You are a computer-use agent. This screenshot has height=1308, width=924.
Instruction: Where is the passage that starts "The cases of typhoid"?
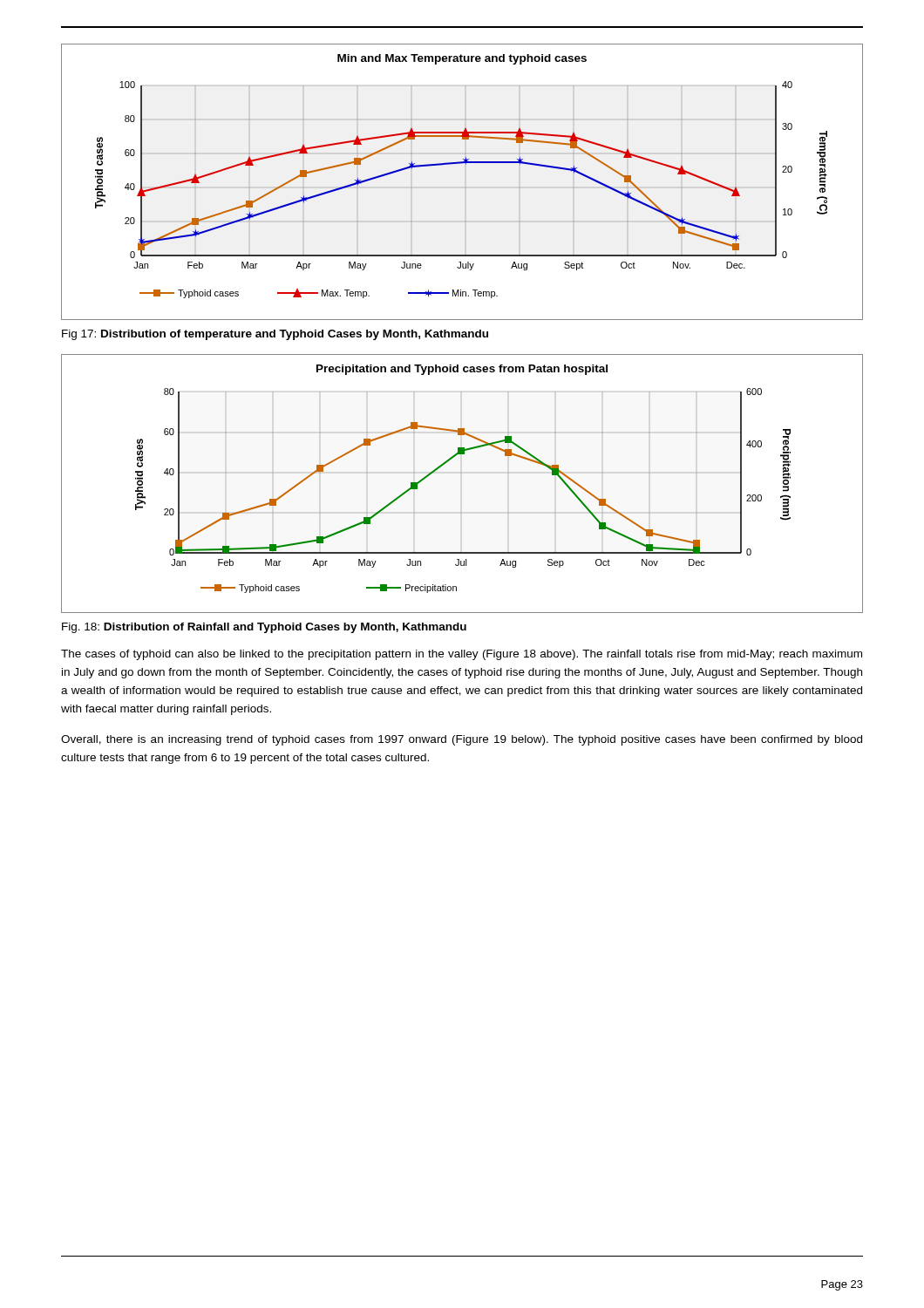tap(462, 681)
